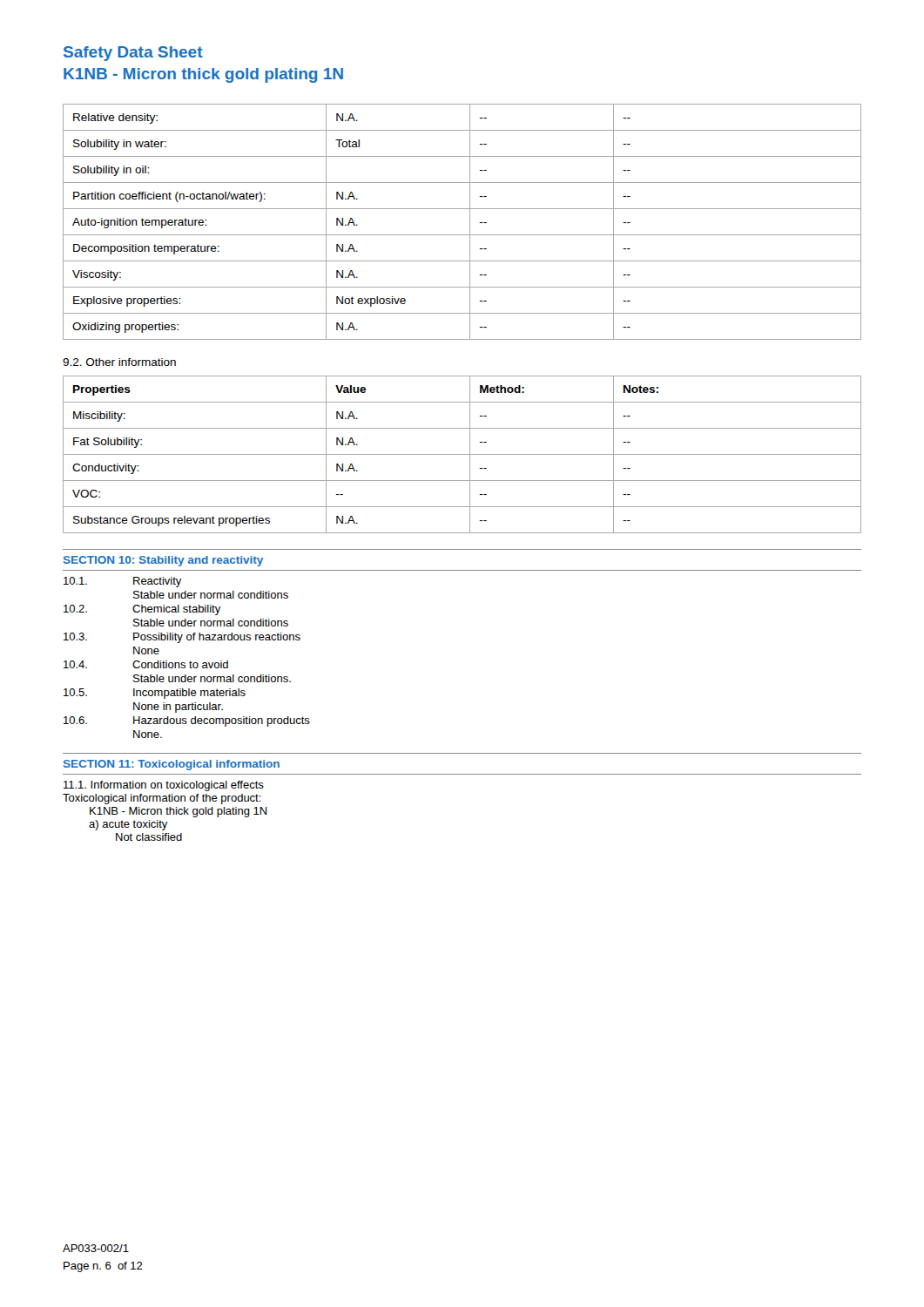Find the text starting "10.4. Conditions to avoid"

(146, 664)
